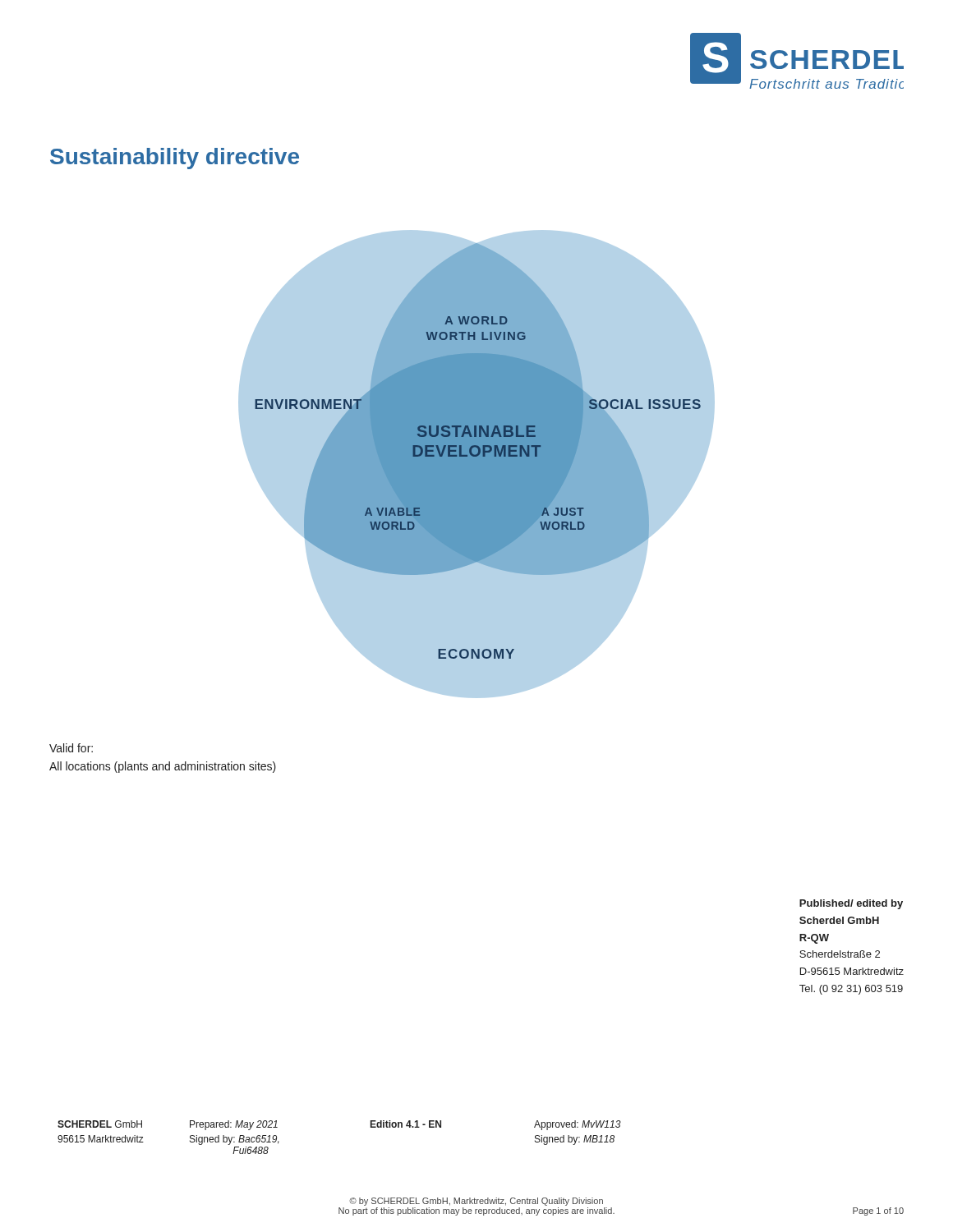Select the element starting "Published/ edited by Scherdel"

pyautogui.click(x=852, y=946)
